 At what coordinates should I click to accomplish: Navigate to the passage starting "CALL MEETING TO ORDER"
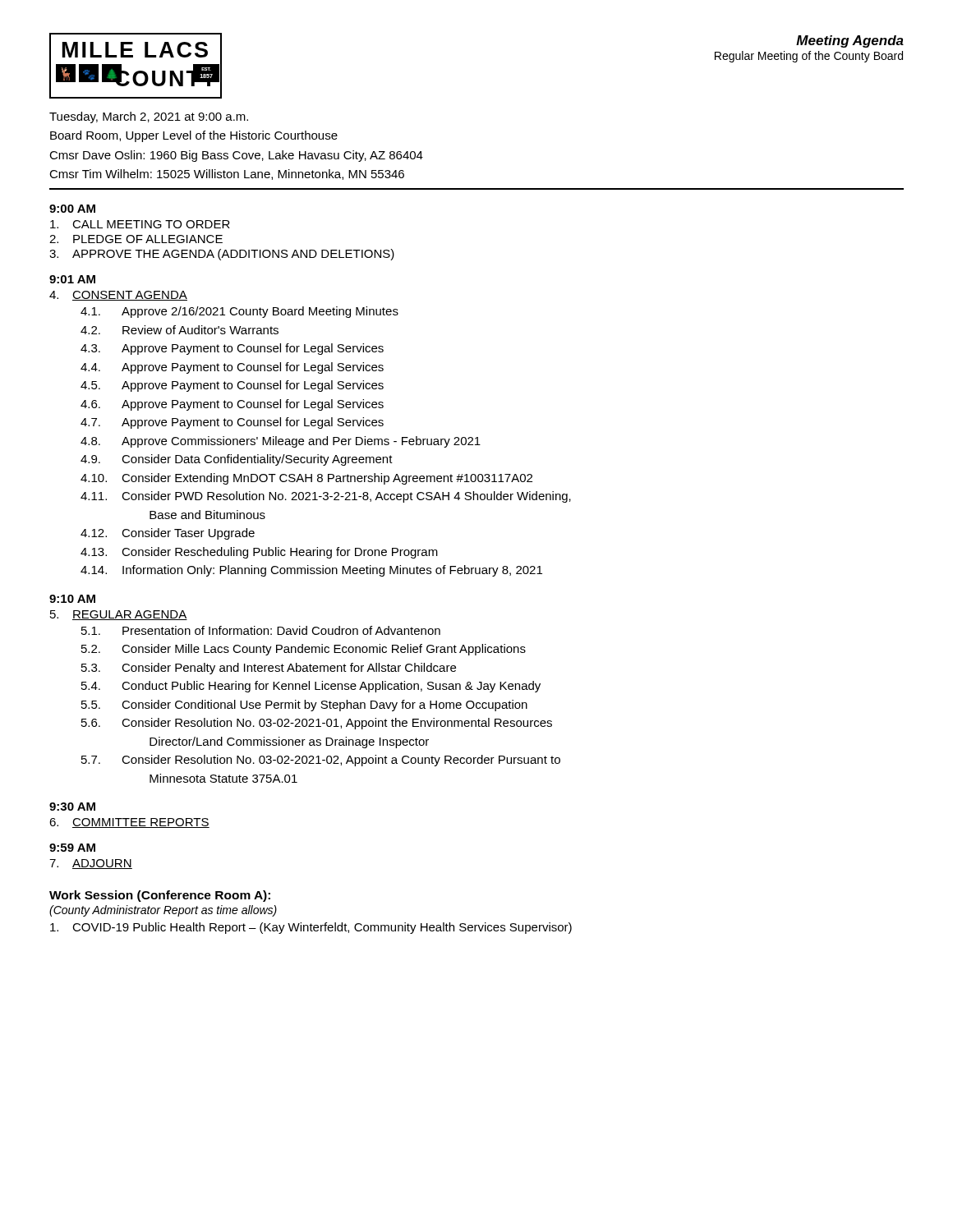[x=140, y=224]
